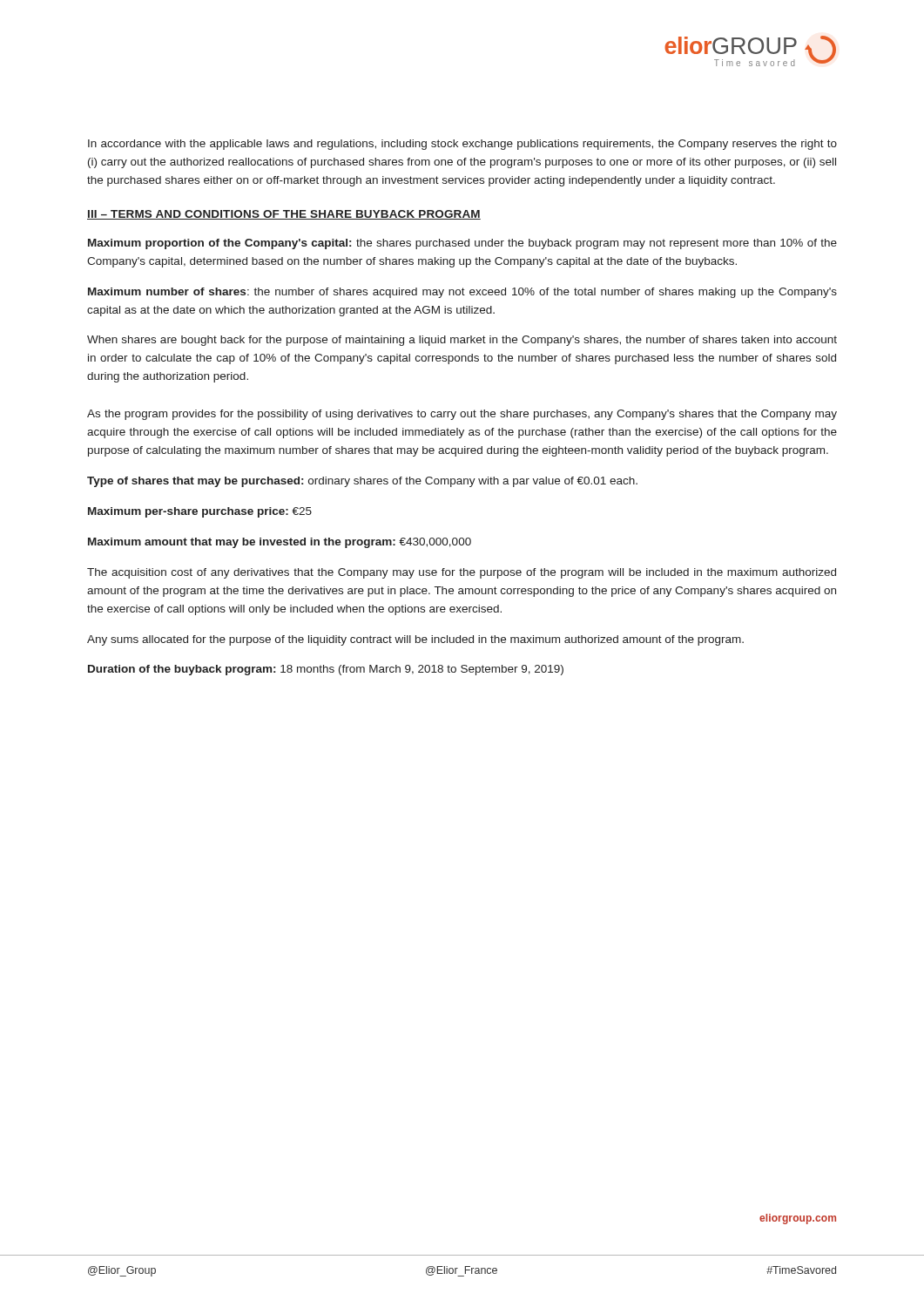Navigate to the element starting "Any sums allocated for the"
Viewport: 924px width, 1307px height.
click(x=462, y=640)
